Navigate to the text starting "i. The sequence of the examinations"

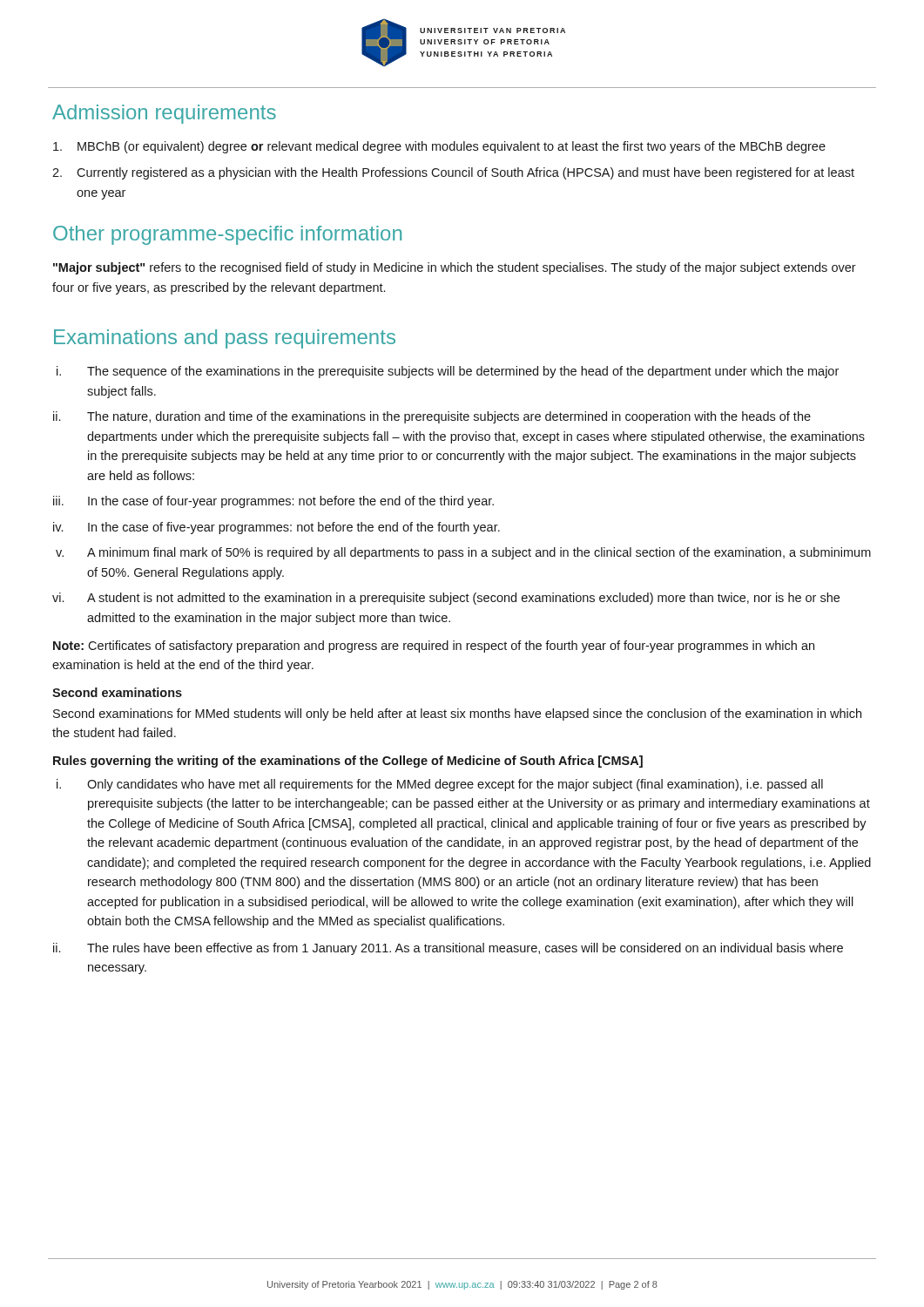click(447, 380)
